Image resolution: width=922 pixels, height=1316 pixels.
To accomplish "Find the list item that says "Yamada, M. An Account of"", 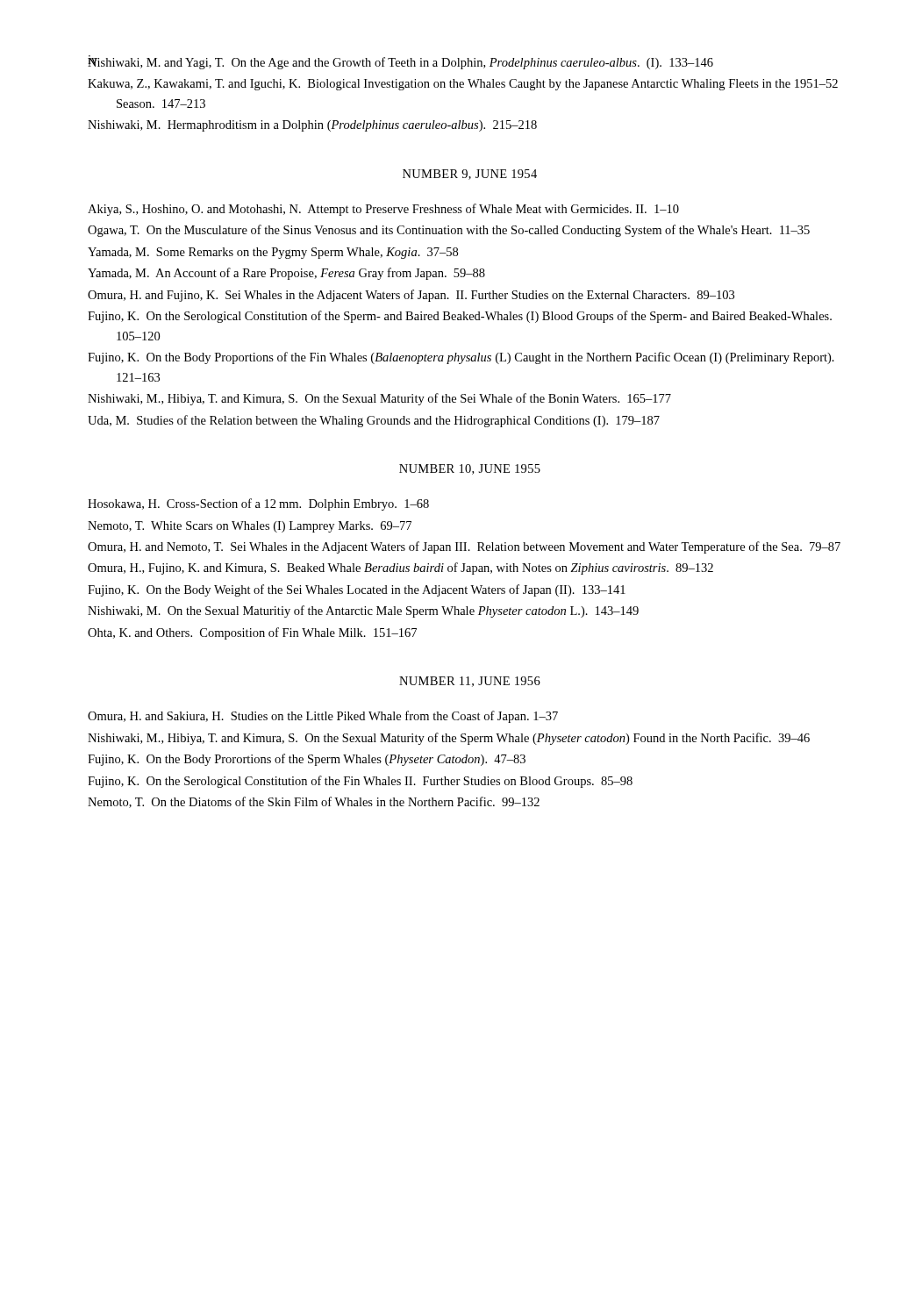I will click(x=286, y=273).
